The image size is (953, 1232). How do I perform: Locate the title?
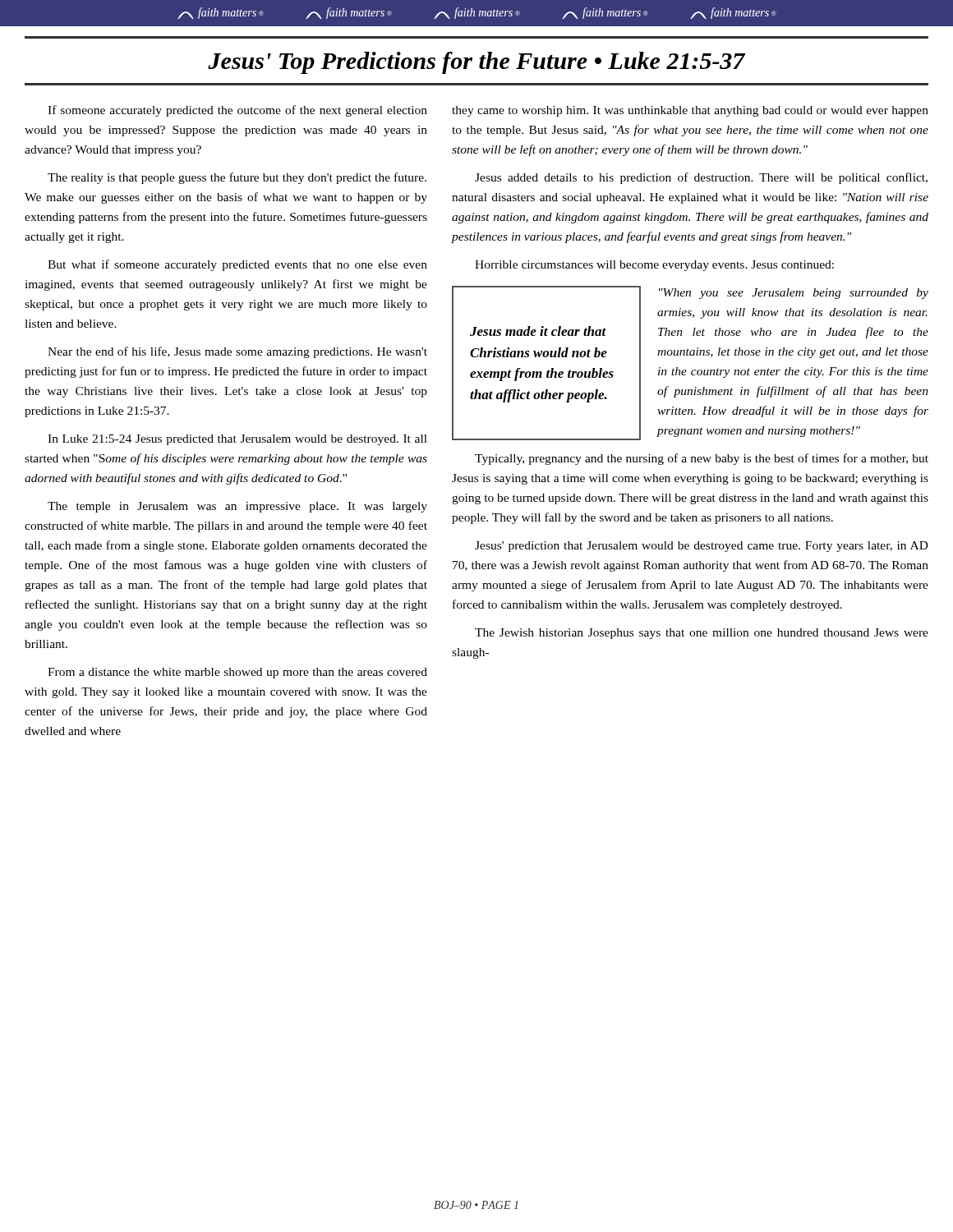[476, 61]
